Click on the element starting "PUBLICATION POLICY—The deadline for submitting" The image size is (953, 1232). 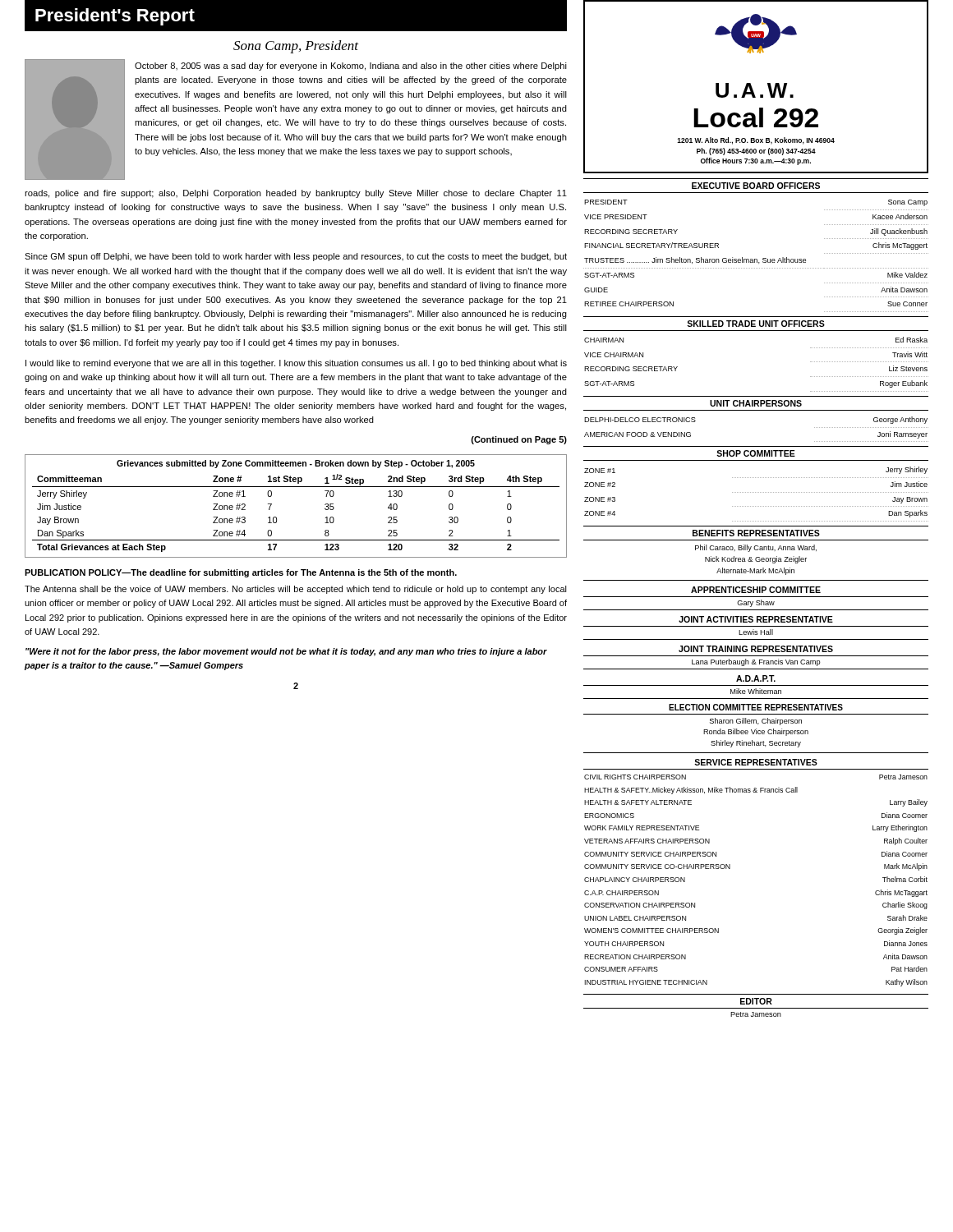(x=241, y=573)
